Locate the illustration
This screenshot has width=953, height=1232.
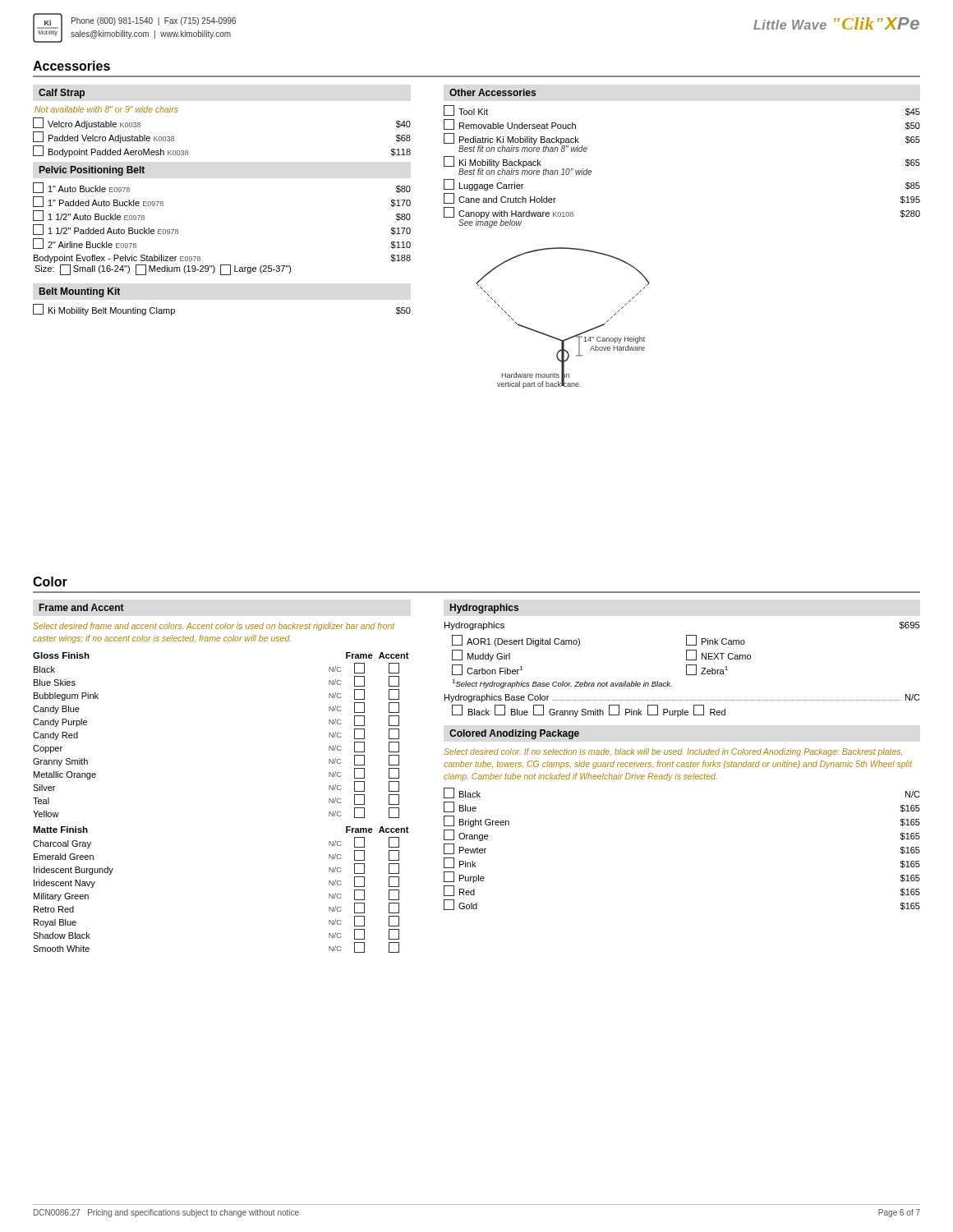coord(686,315)
